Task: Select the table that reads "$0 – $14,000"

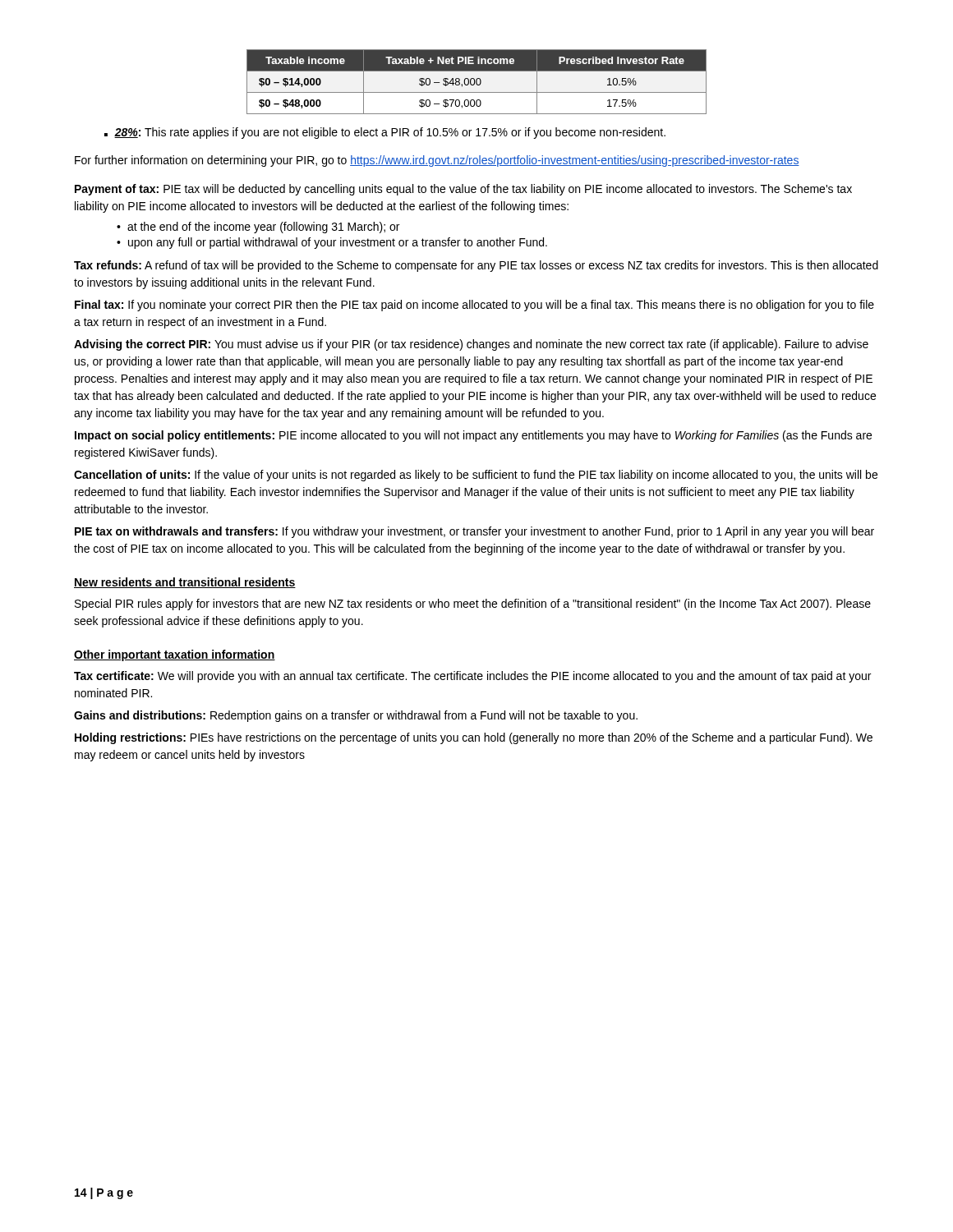Action: point(476,82)
